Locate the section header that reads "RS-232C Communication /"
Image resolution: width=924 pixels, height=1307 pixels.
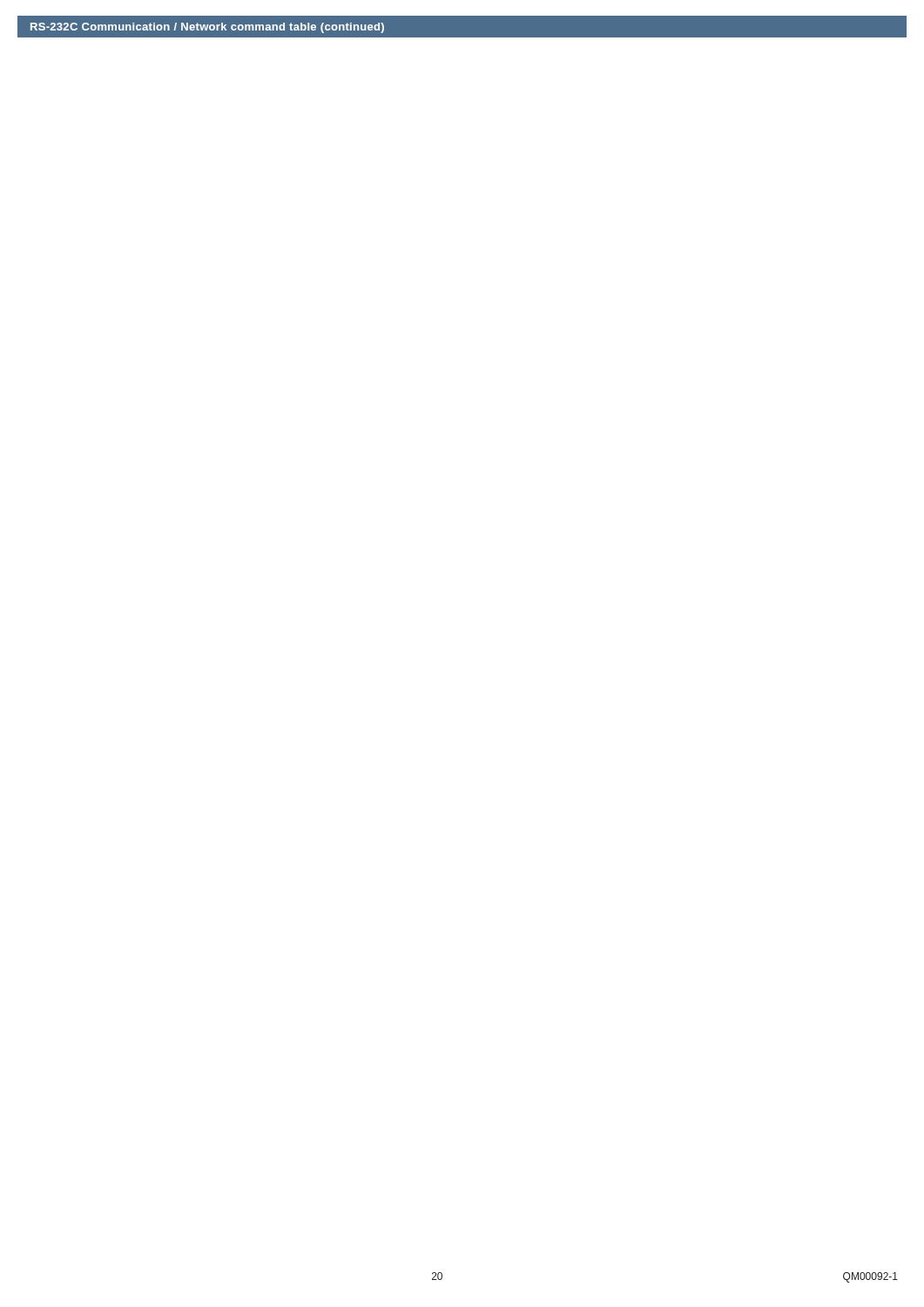point(207,27)
